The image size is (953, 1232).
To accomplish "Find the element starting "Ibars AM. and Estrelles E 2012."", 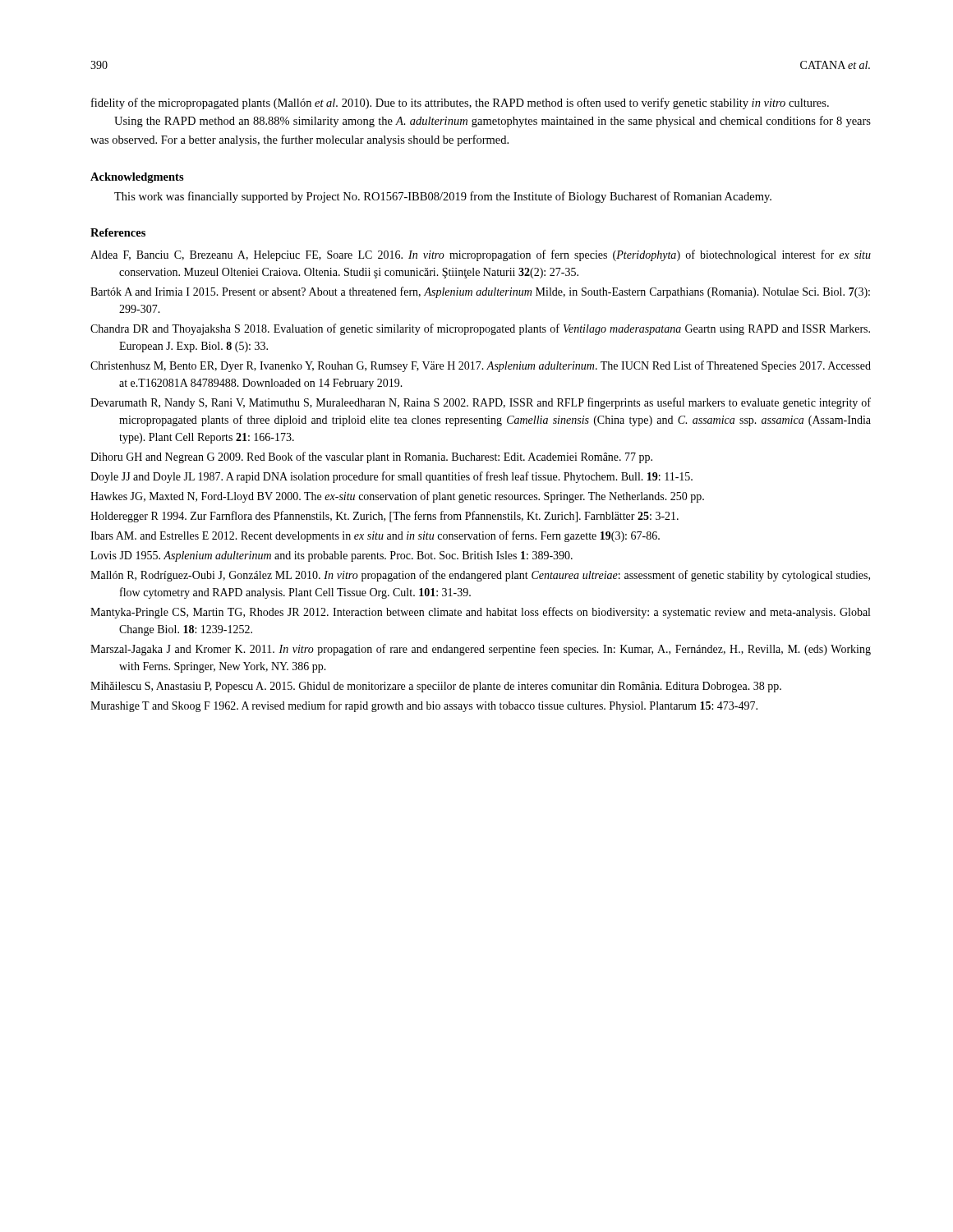I will [x=481, y=536].
